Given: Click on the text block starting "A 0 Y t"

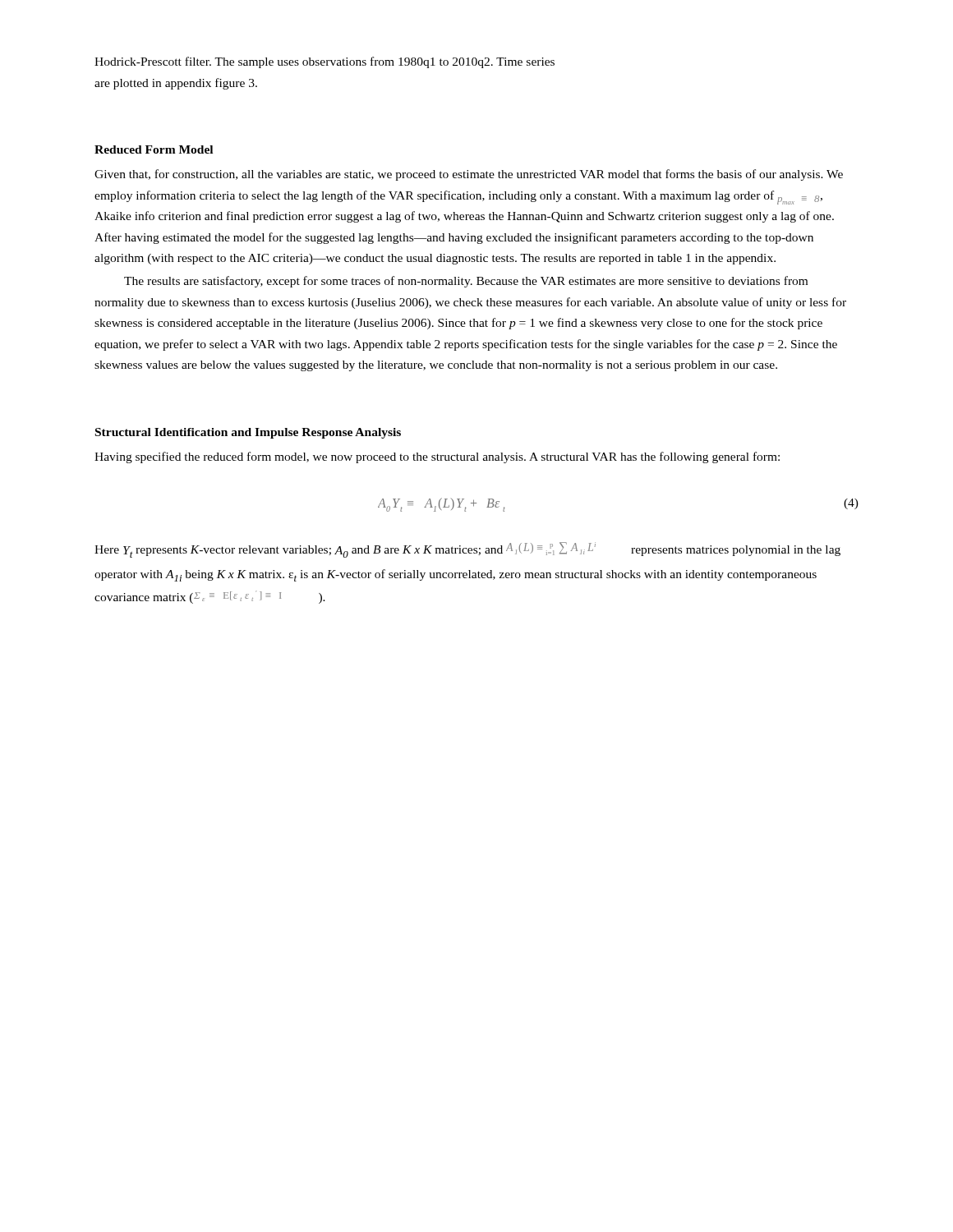Looking at the screenshot, I should (439, 505).
